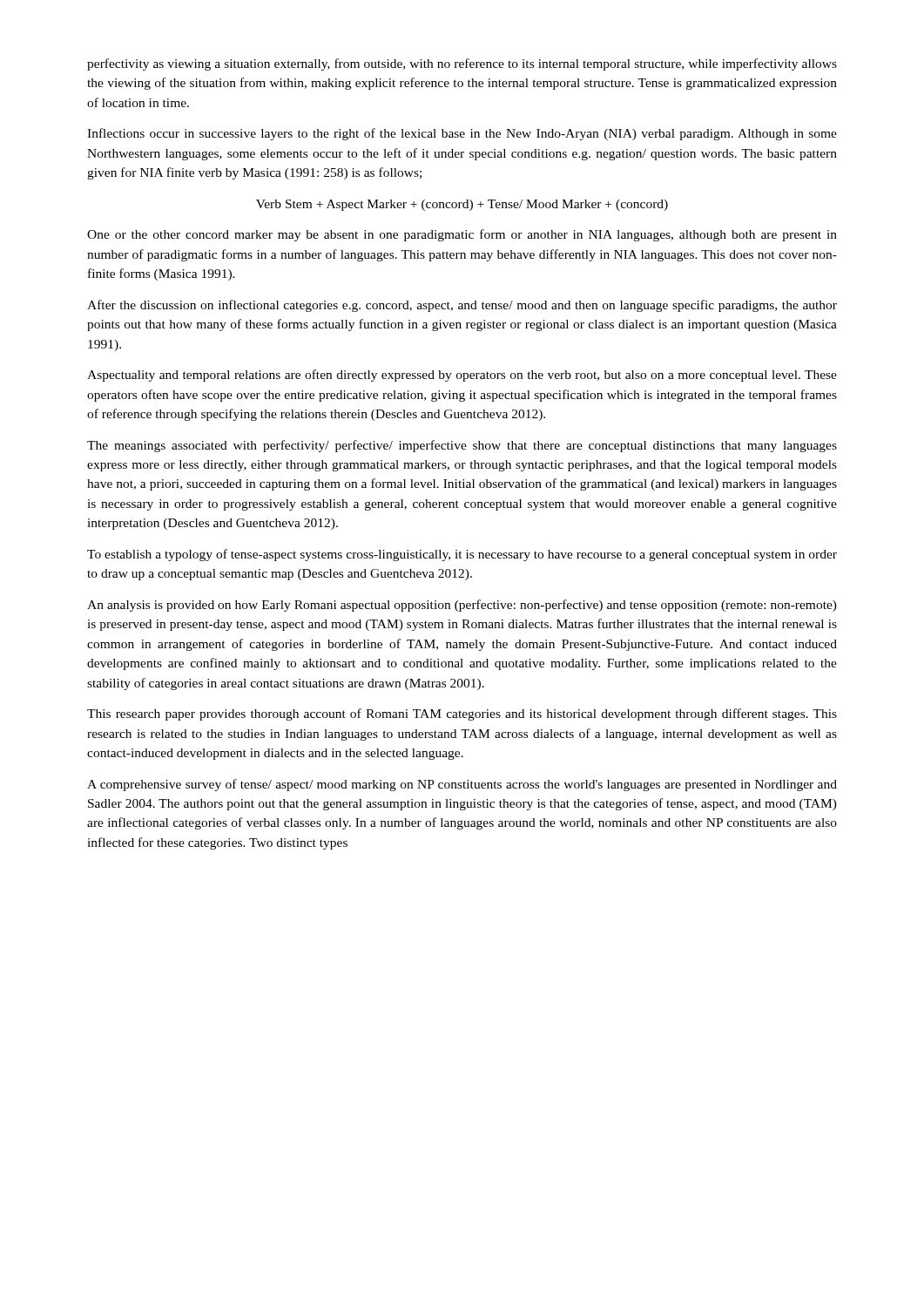Find the formula with the text "Verb Stem + Aspect Marker +"

[462, 203]
